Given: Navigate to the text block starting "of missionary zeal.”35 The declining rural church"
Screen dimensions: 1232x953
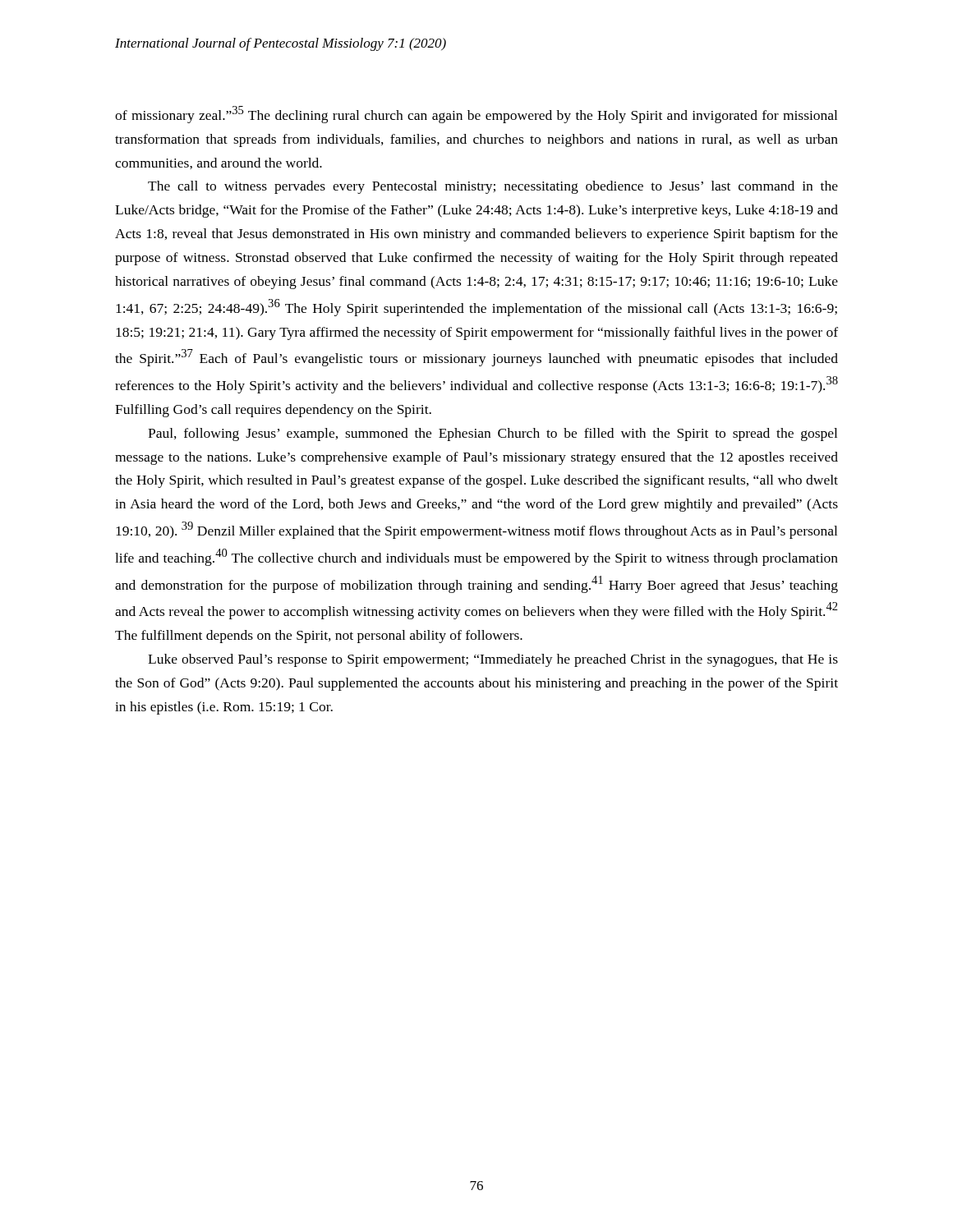Looking at the screenshot, I should click(x=476, y=137).
